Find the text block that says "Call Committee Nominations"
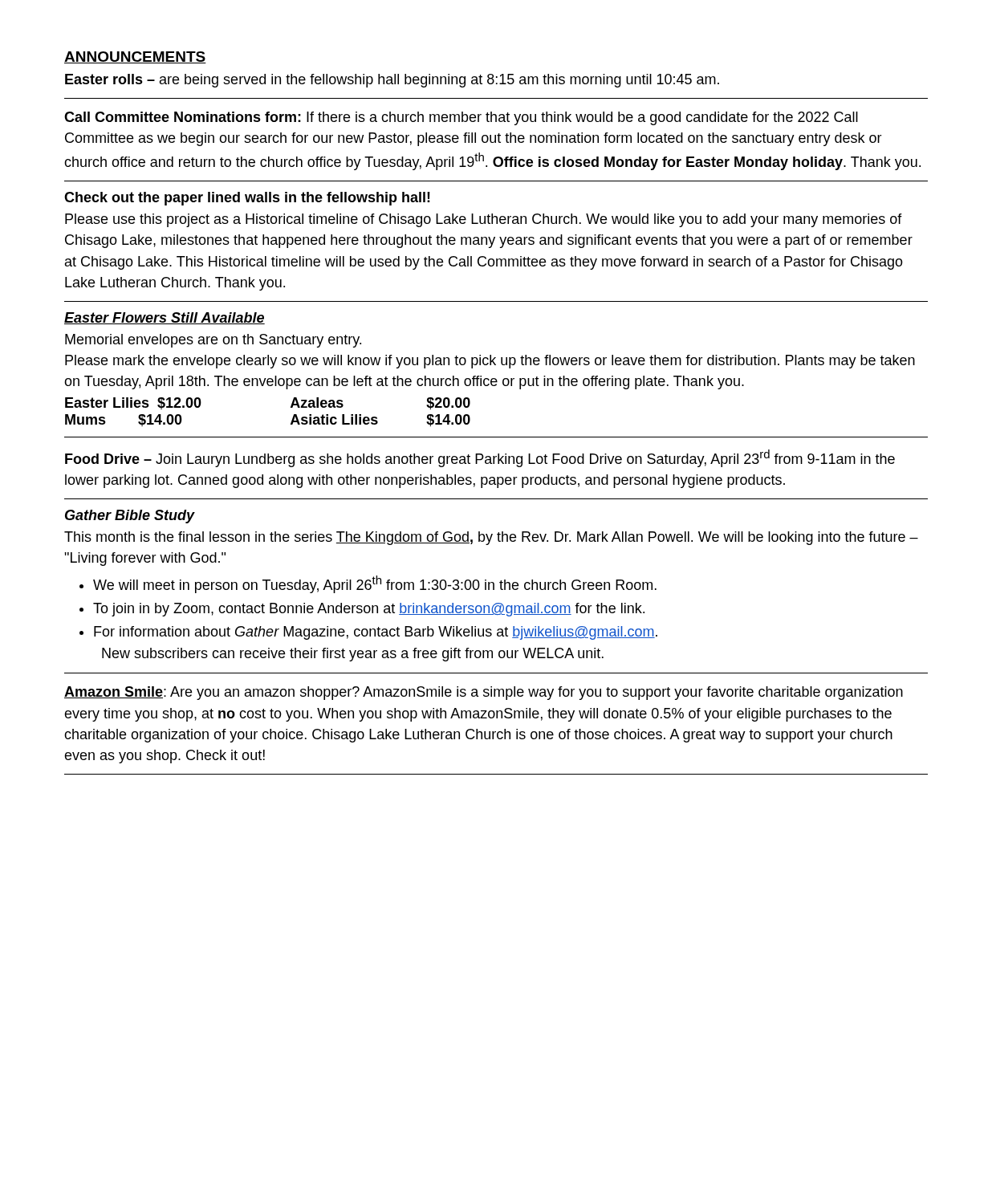This screenshot has width=992, height=1204. (x=493, y=140)
